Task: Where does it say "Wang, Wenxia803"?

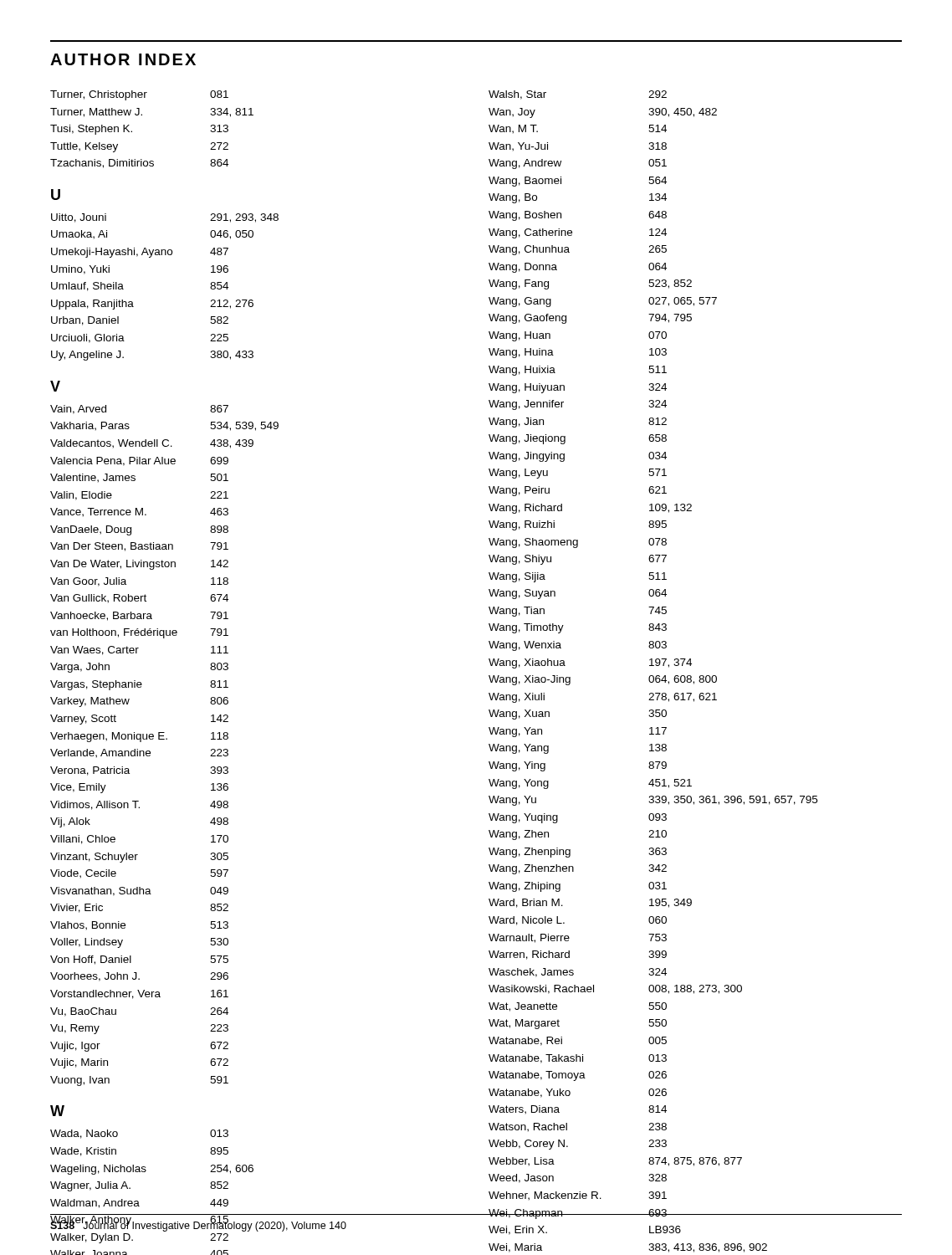Action: [x=532, y=645]
